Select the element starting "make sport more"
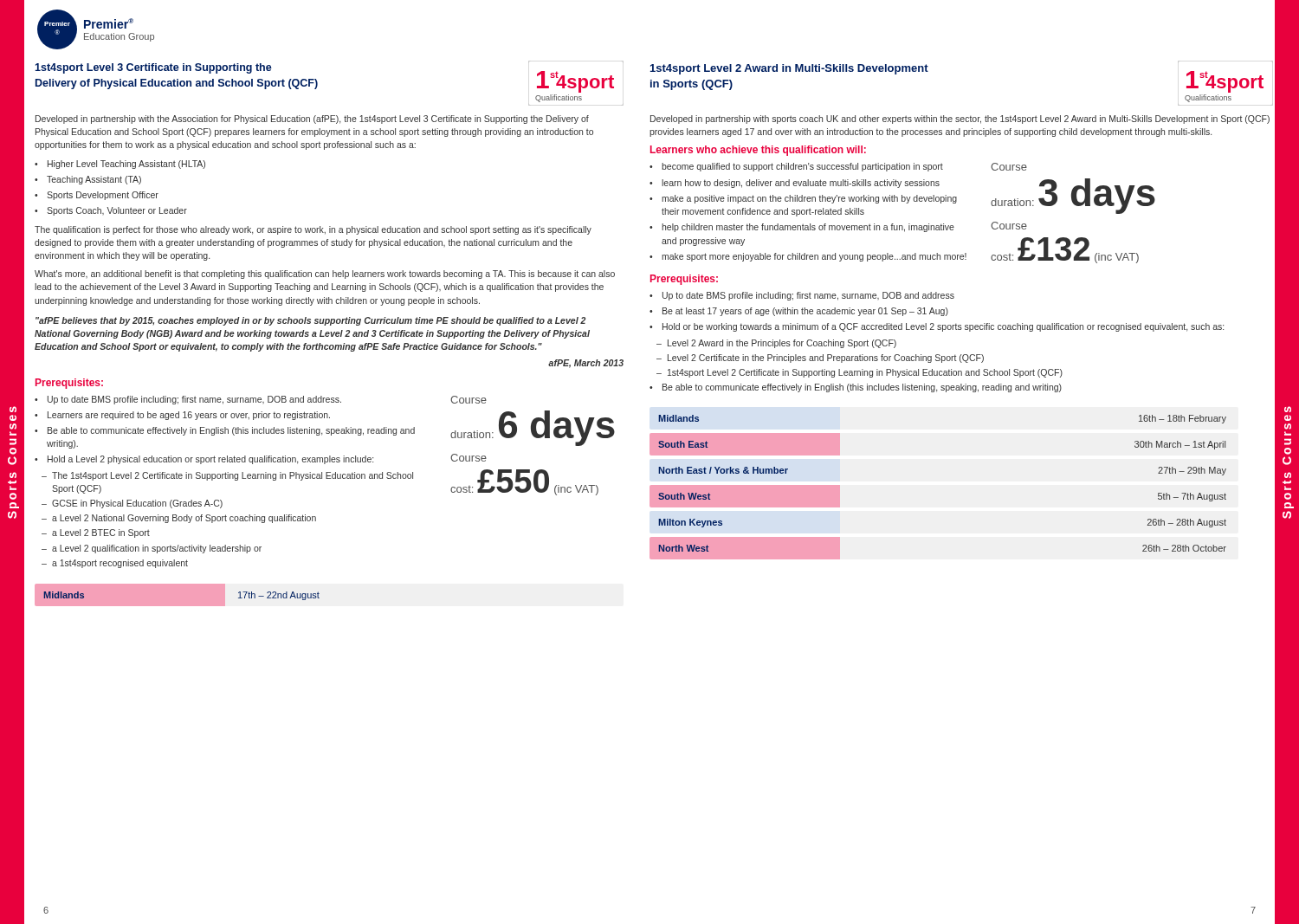Screen dimensions: 924x1299 [x=814, y=256]
